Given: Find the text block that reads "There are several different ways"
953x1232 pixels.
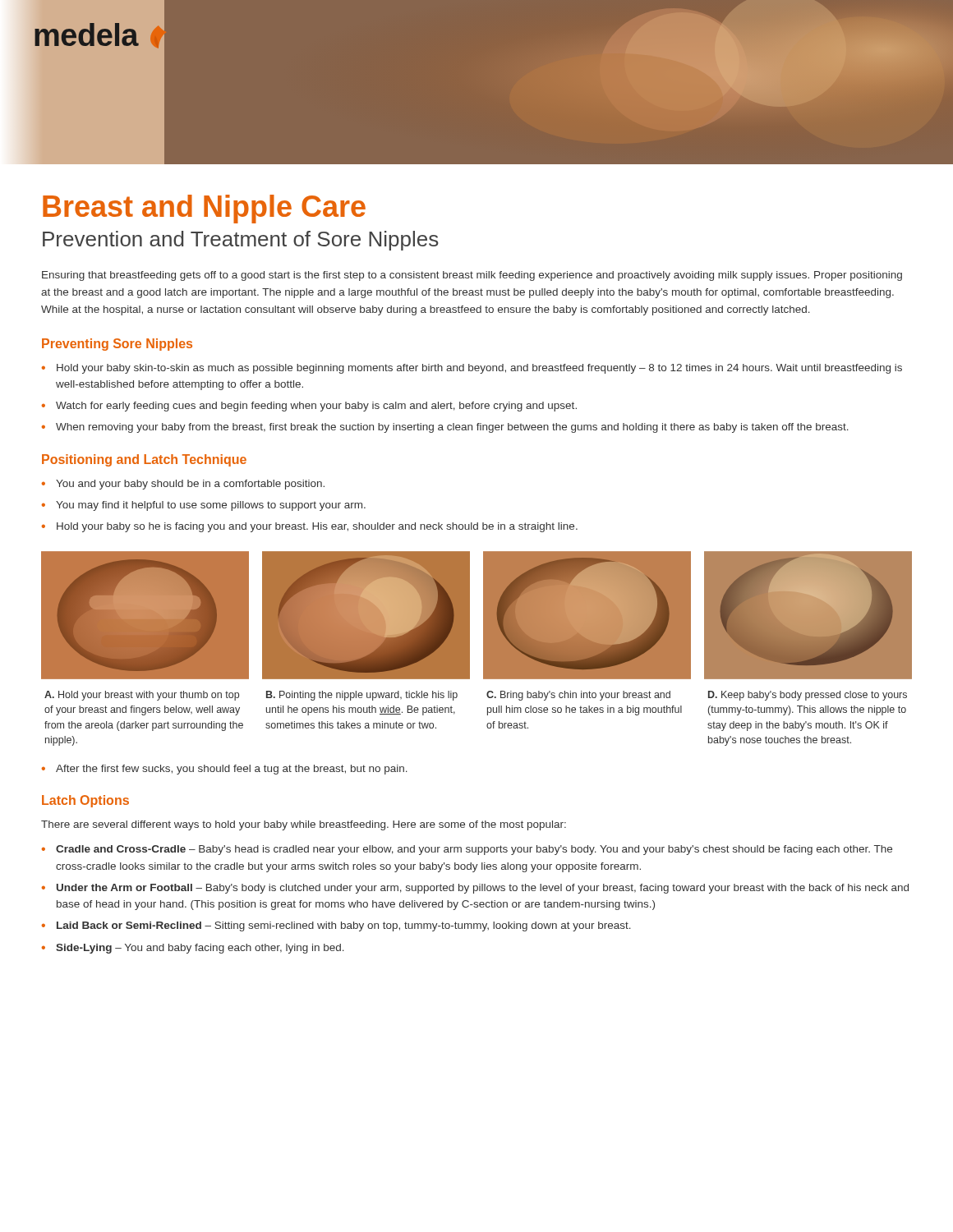Looking at the screenshot, I should pyautogui.click(x=304, y=824).
